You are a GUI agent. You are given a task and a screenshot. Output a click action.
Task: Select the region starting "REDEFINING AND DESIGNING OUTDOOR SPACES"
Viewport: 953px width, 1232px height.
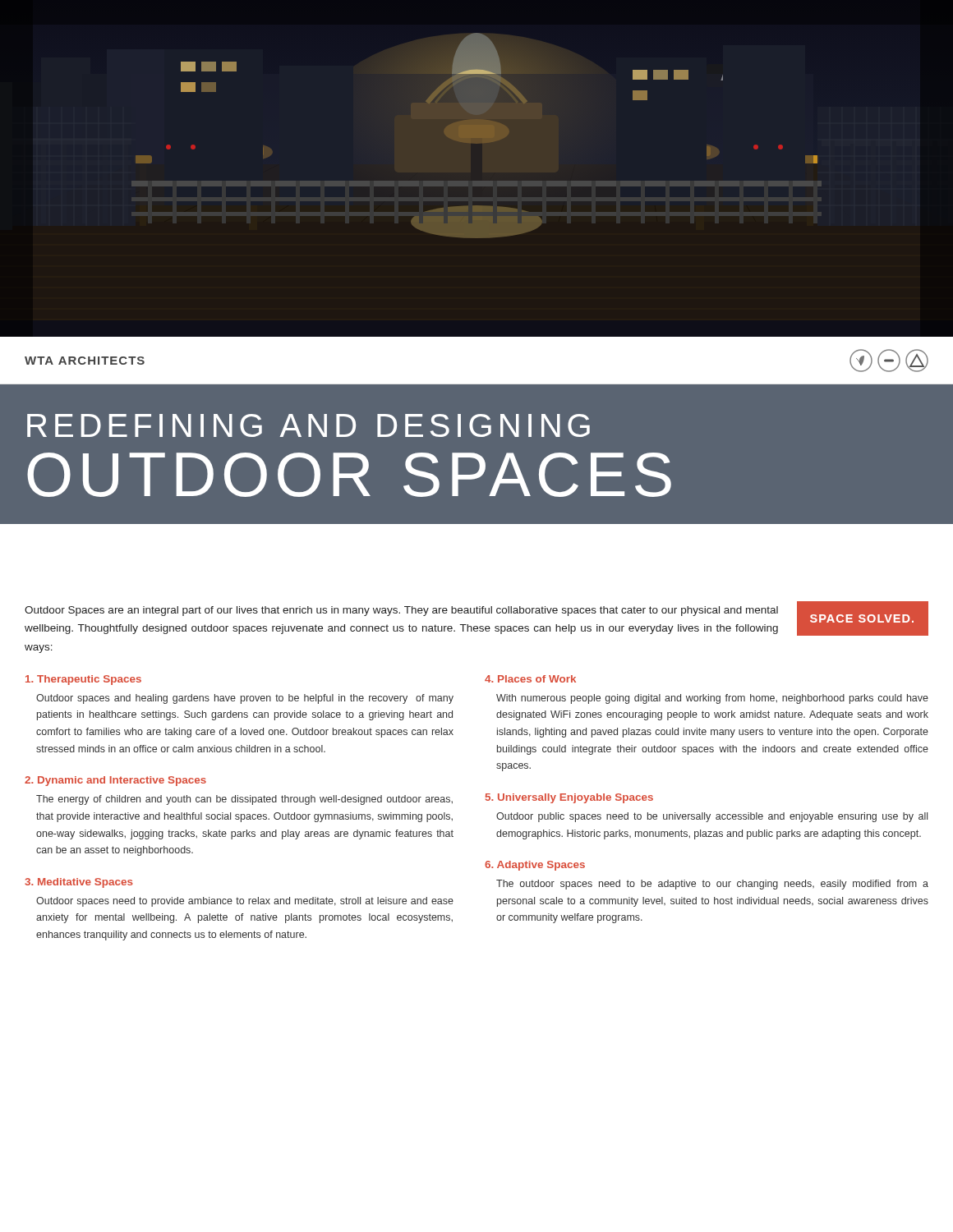476,458
